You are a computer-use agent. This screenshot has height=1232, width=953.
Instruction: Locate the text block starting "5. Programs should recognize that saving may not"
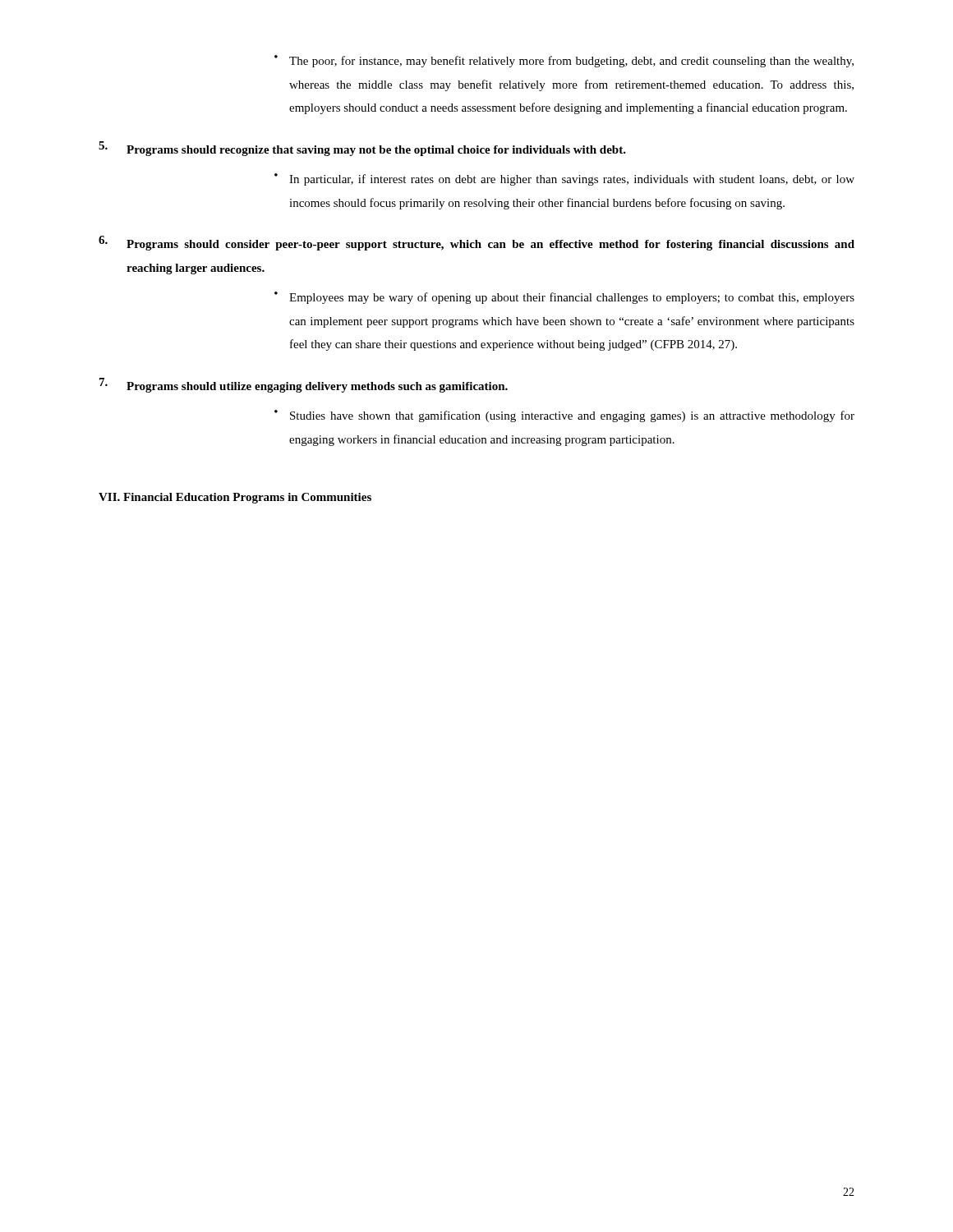point(476,149)
